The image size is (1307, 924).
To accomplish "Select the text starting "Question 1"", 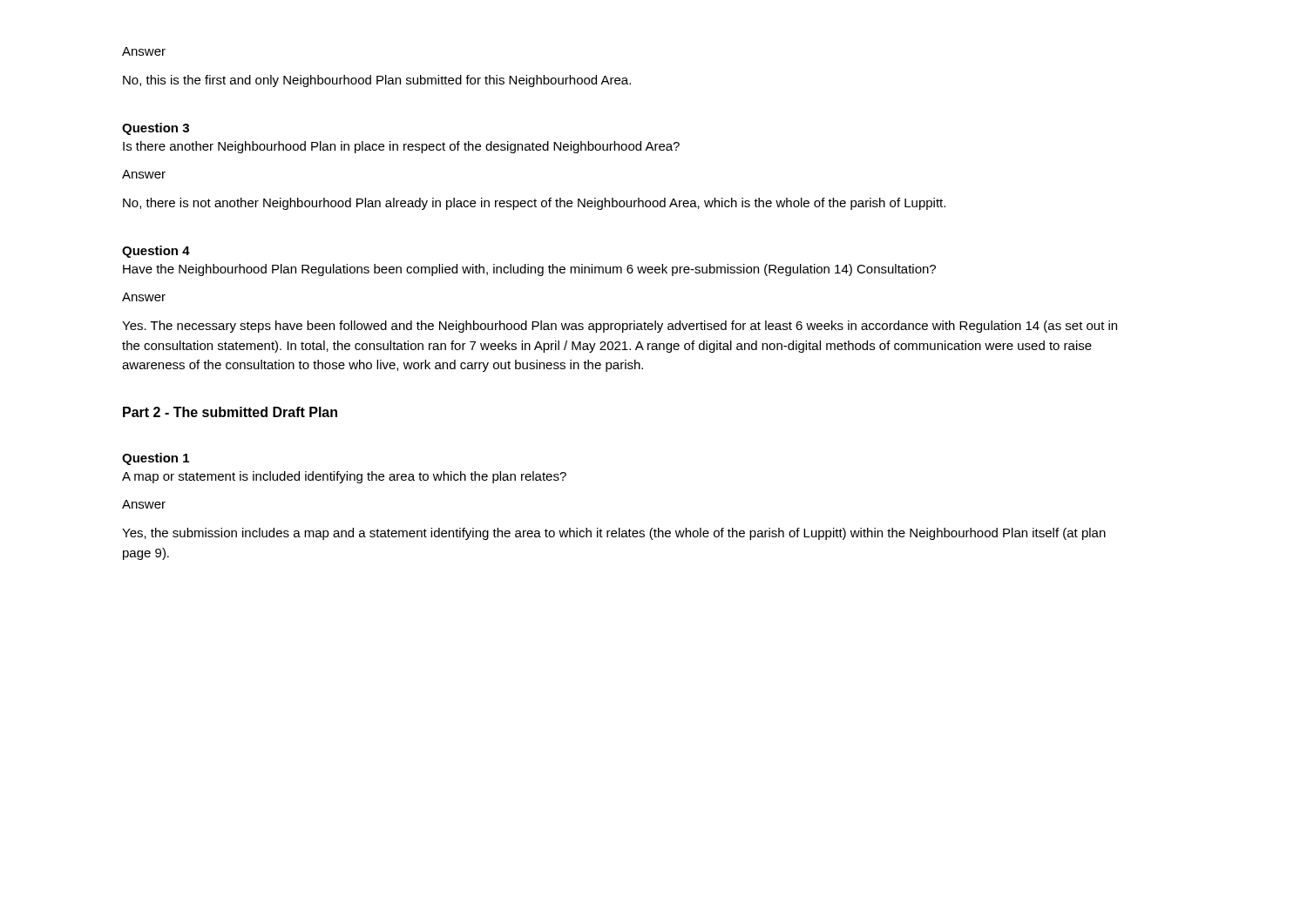I will tap(156, 457).
